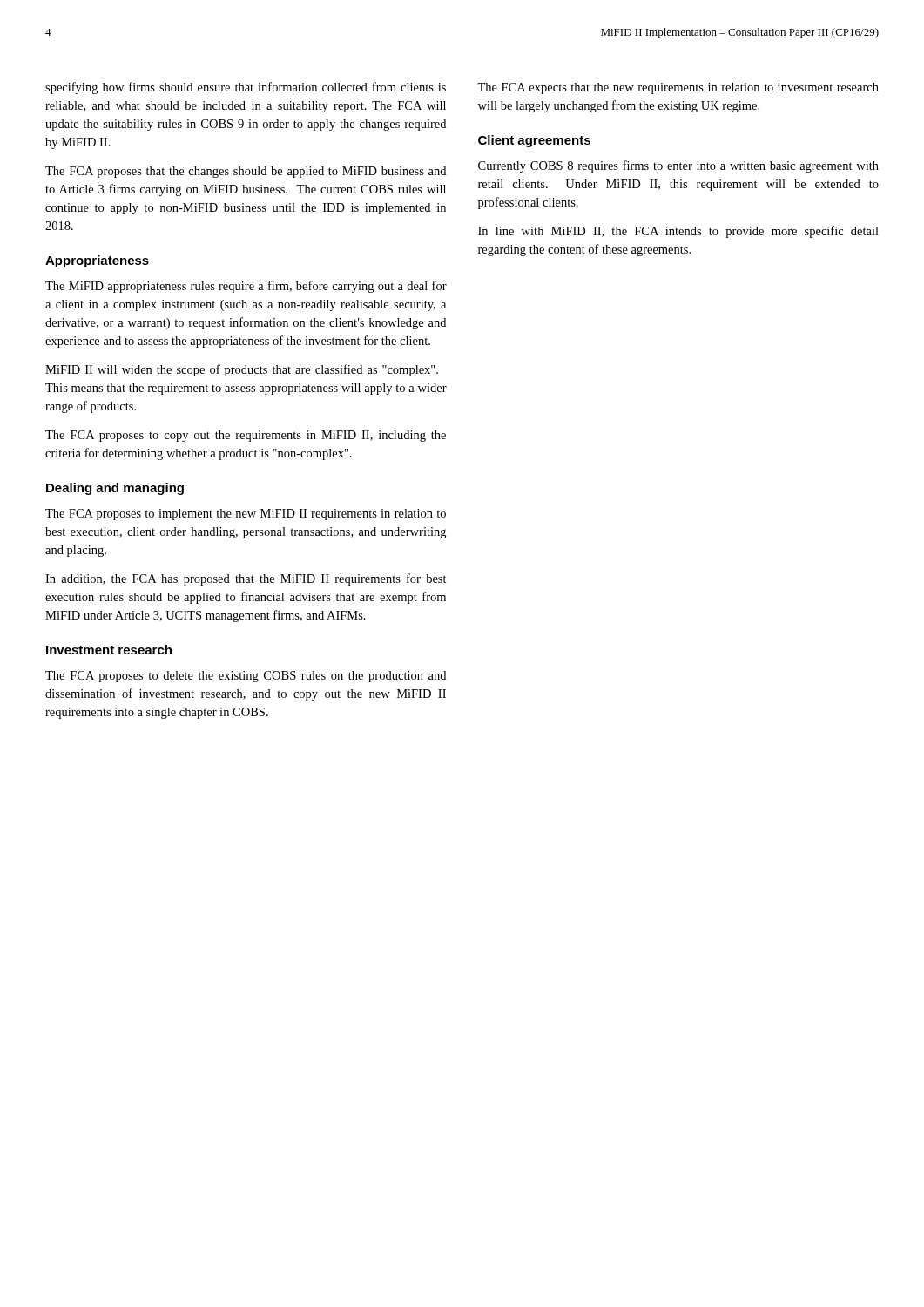This screenshot has width=924, height=1307.
Task: Locate the text block containing "The MiFID appropriateness rules require a"
Action: click(x=246, y=314)
